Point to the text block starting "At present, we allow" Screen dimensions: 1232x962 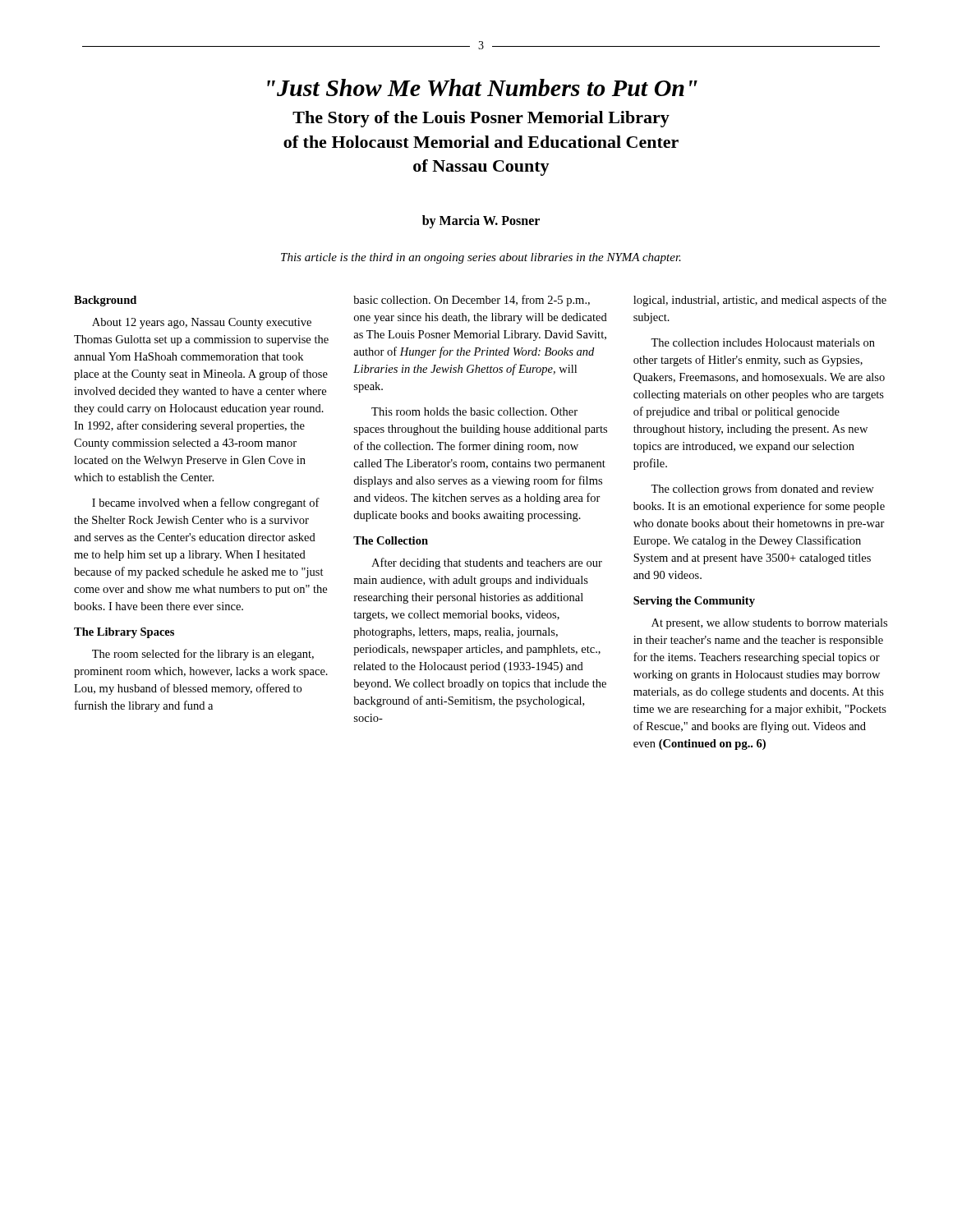pos(761,684)
